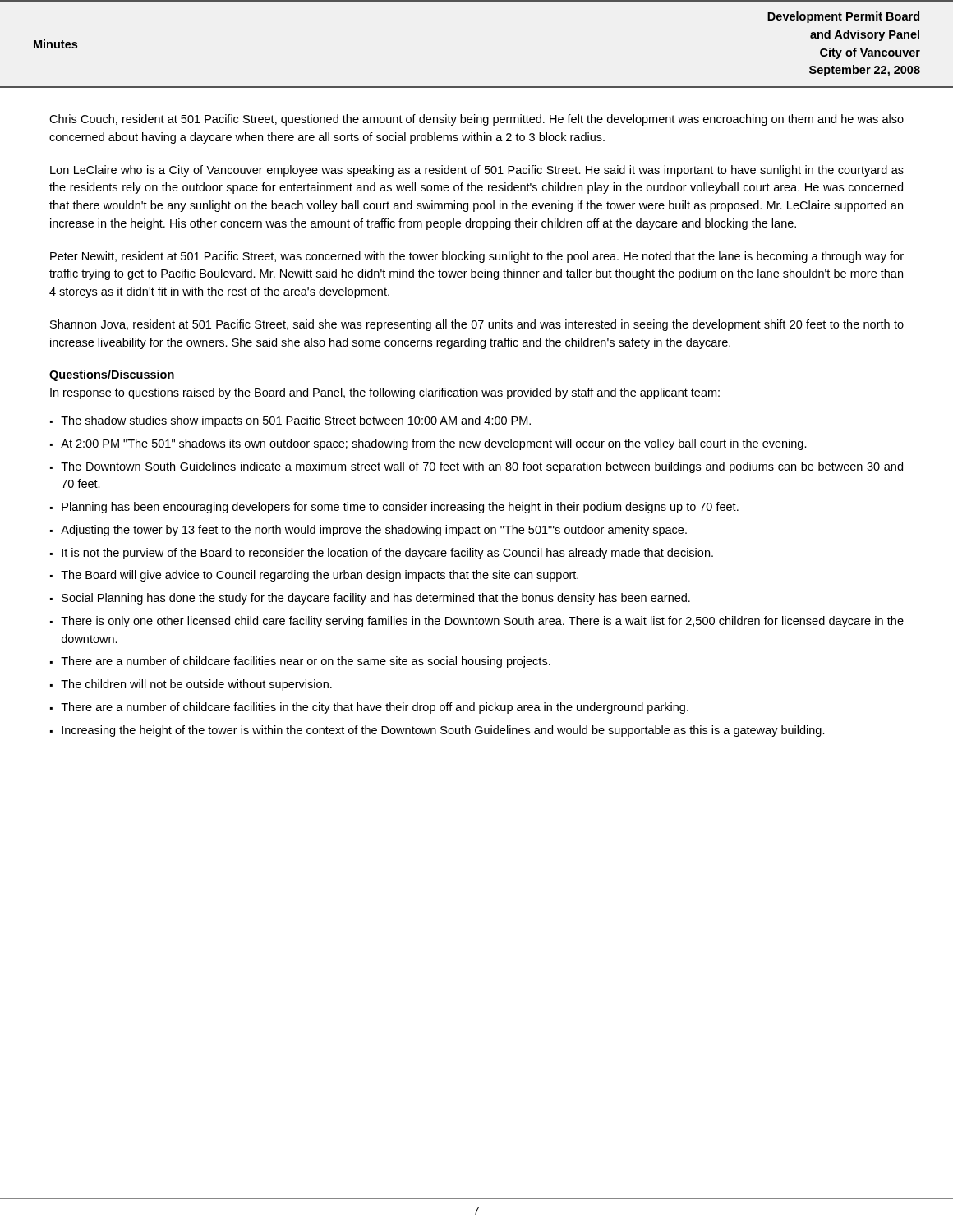Find the element starting "Increasing the height of the tower is"
The height and width of the screenshot is (1232, 953).
click(x=482, y=731)
